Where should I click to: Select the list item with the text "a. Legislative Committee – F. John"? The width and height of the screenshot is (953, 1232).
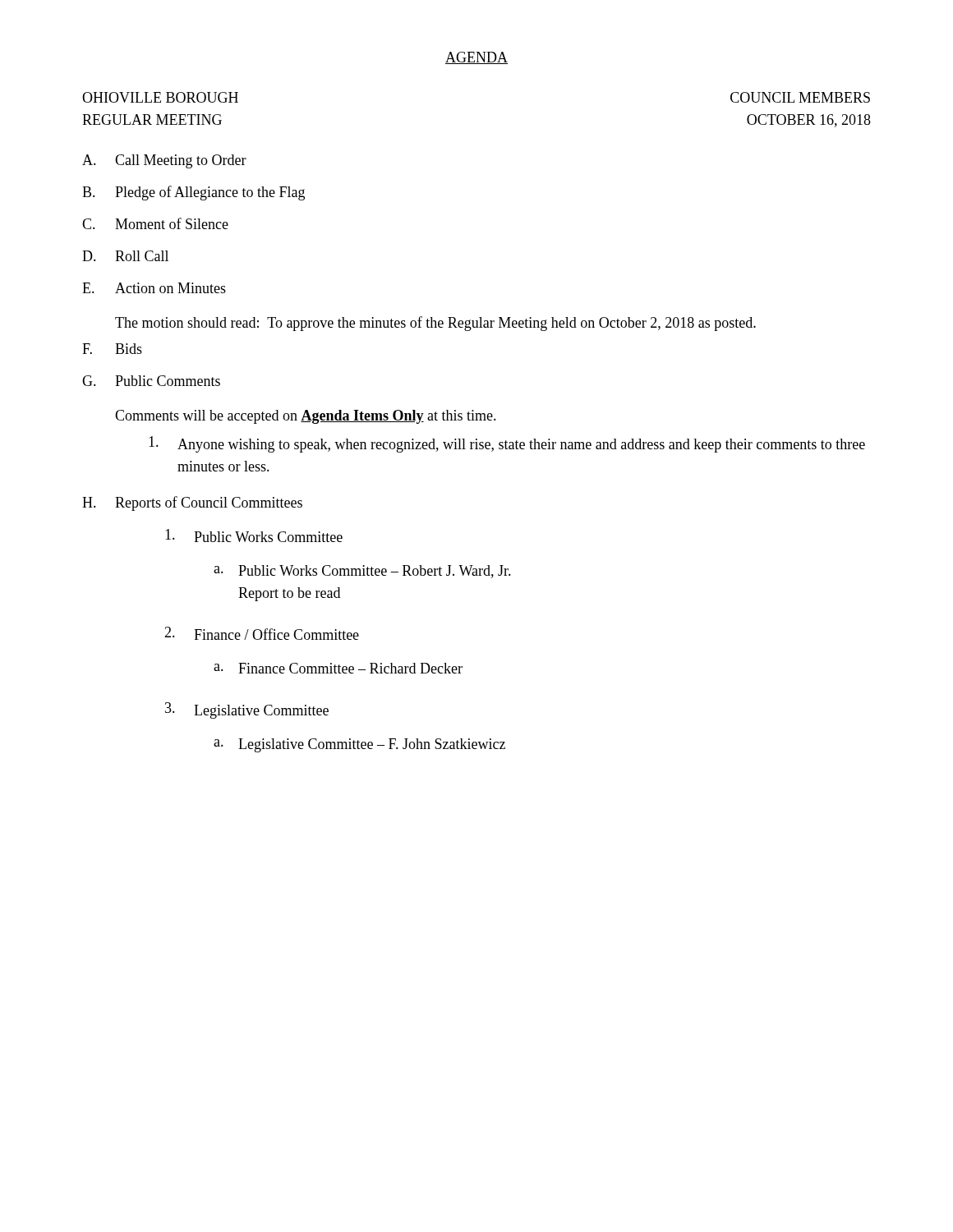point(360,744)
